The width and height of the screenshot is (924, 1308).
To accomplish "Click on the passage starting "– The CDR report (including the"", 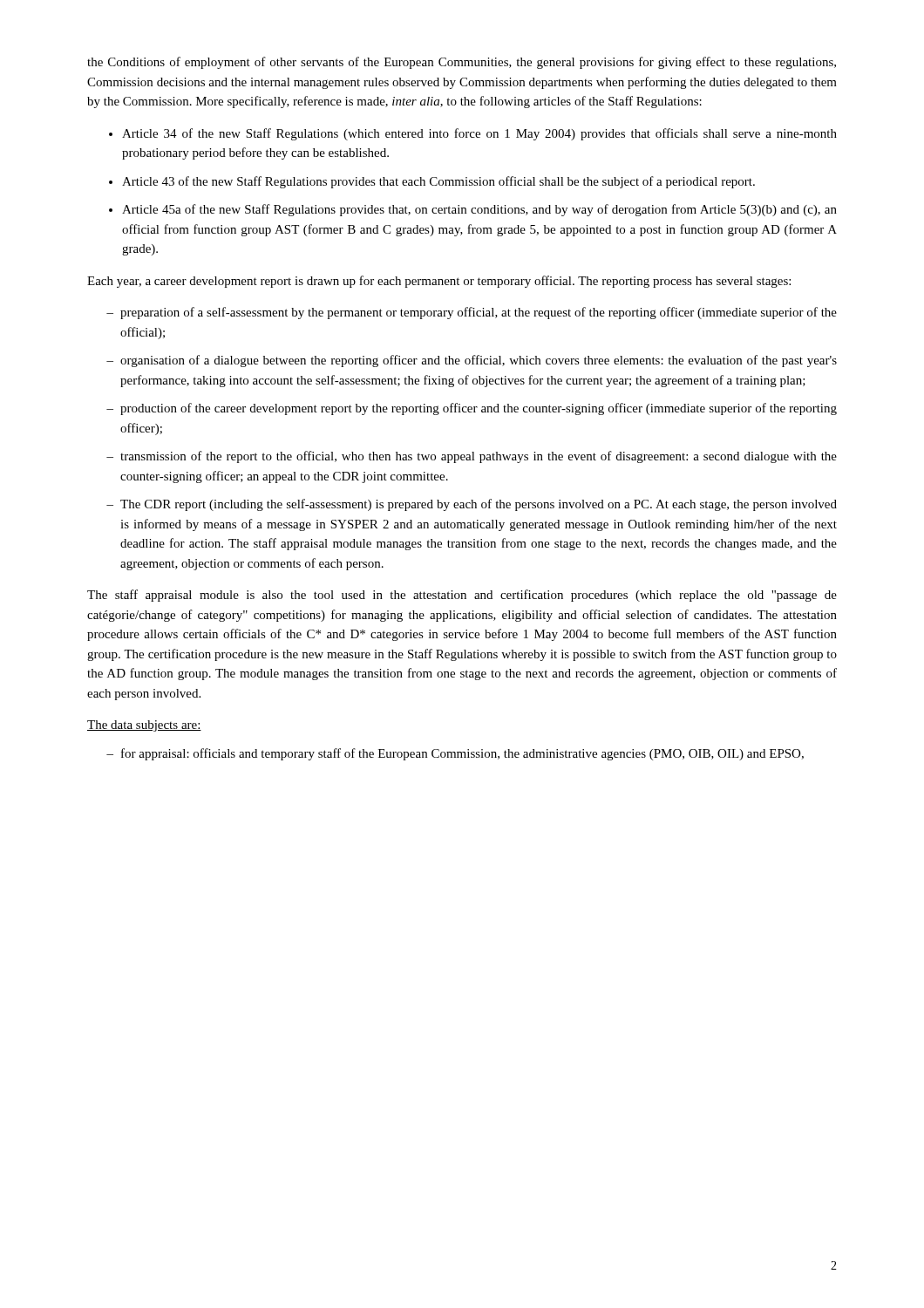I will [462, 534].
